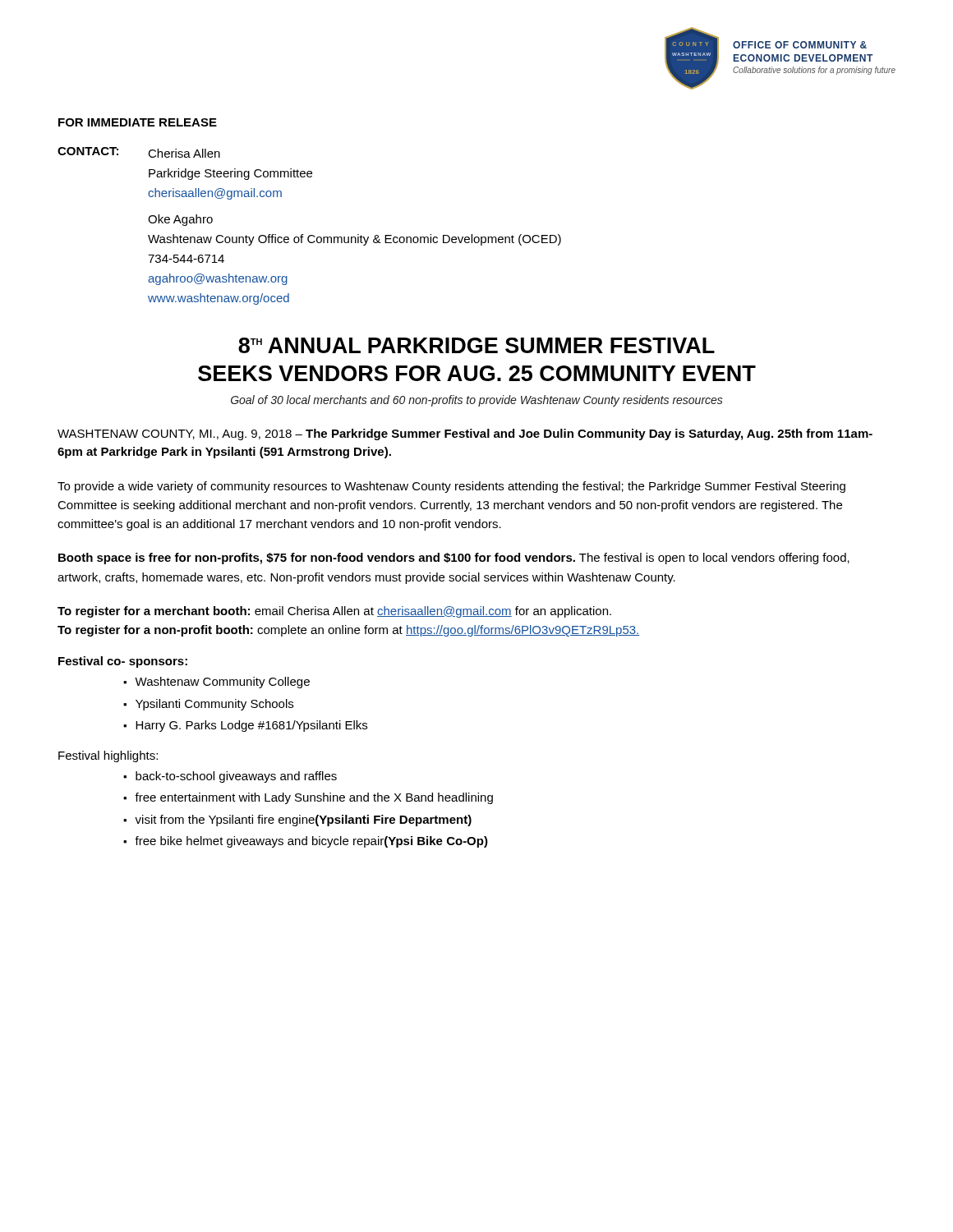Find the block starting "Ypsilanti Community Schools"
The height and width of the screenshot is (1232, 953).
click(215, 703)
